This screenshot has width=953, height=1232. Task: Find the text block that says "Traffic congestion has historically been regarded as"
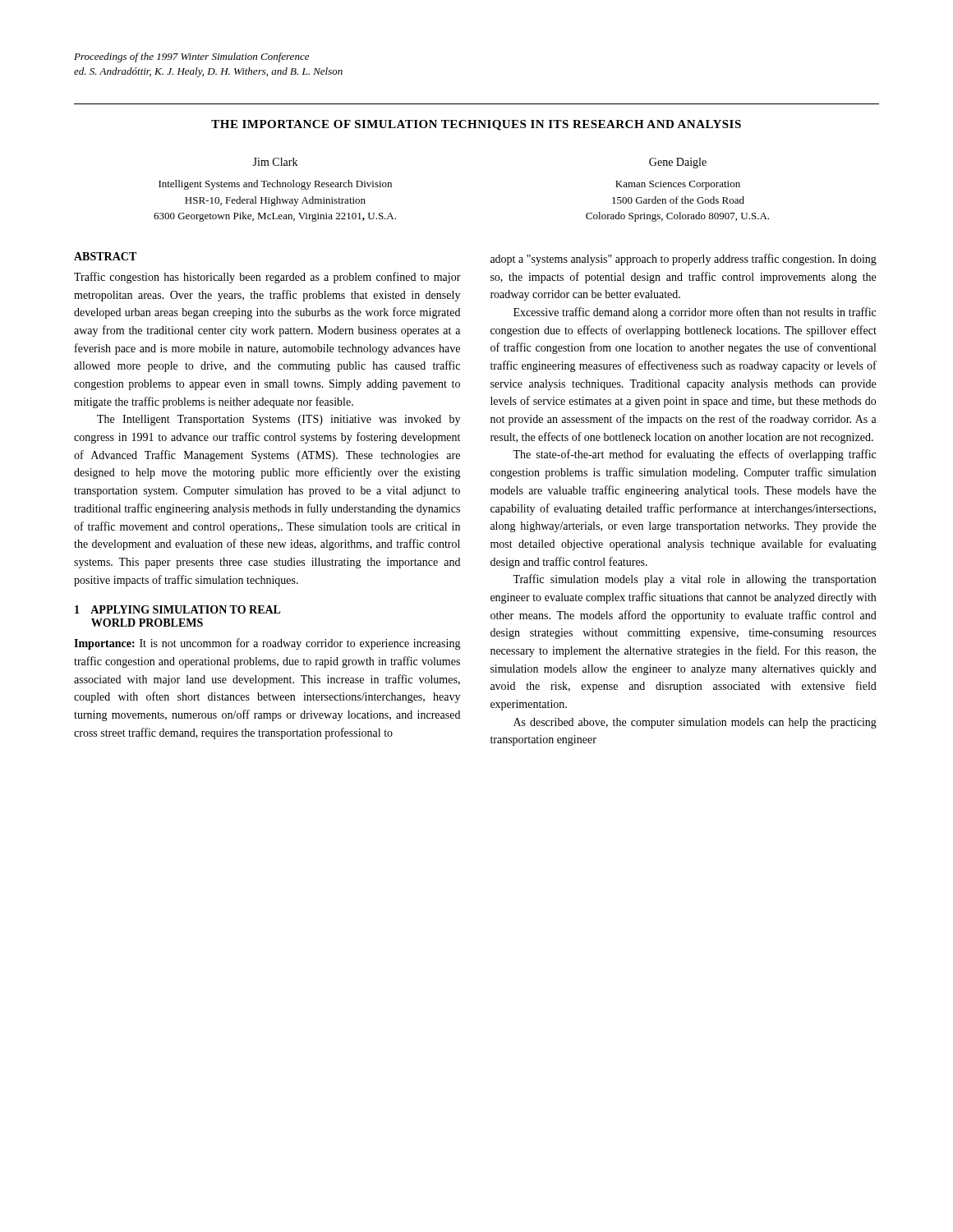pos(267,429)
